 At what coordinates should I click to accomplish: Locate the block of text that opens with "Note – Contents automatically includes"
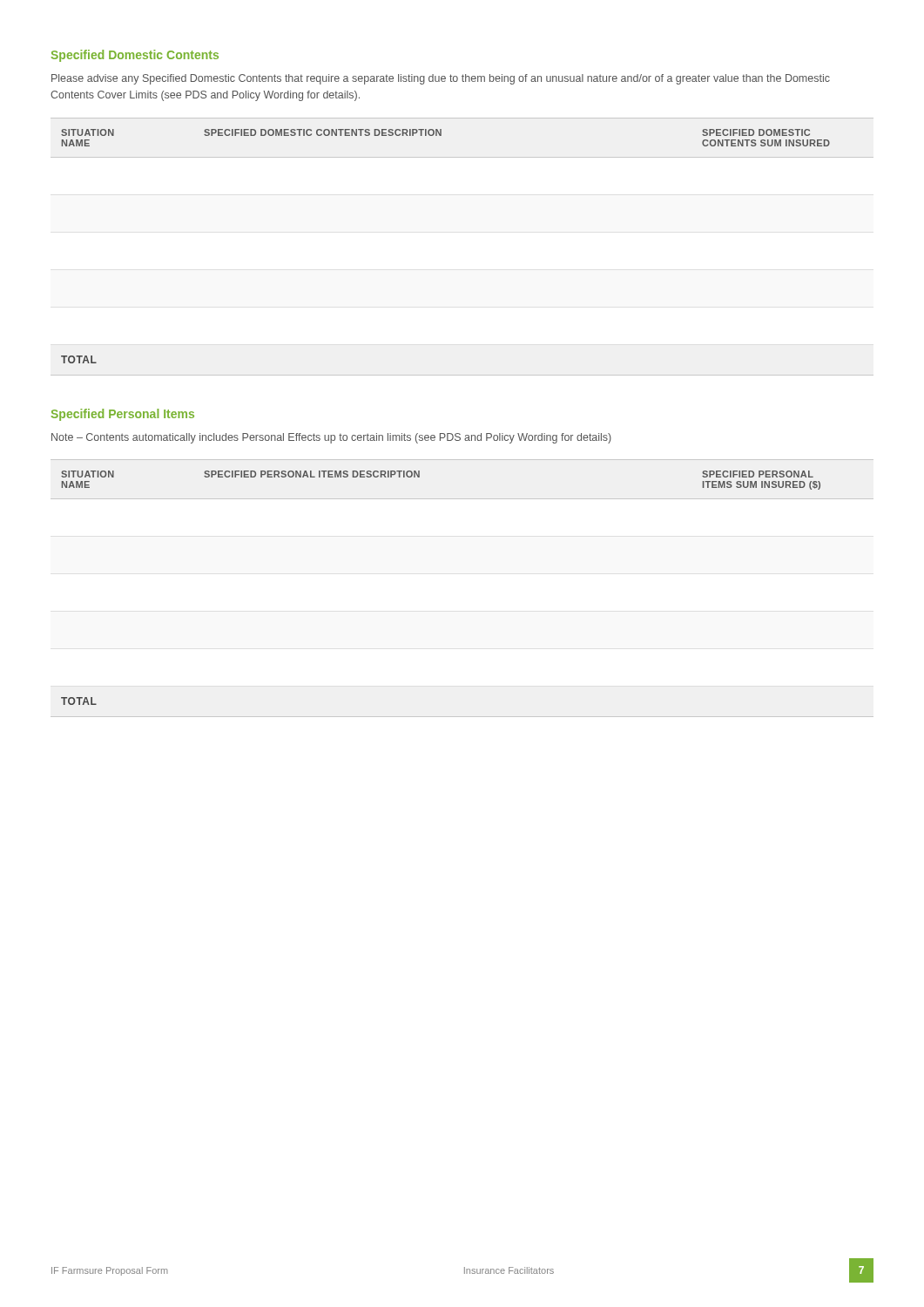[x=331, y=437]
